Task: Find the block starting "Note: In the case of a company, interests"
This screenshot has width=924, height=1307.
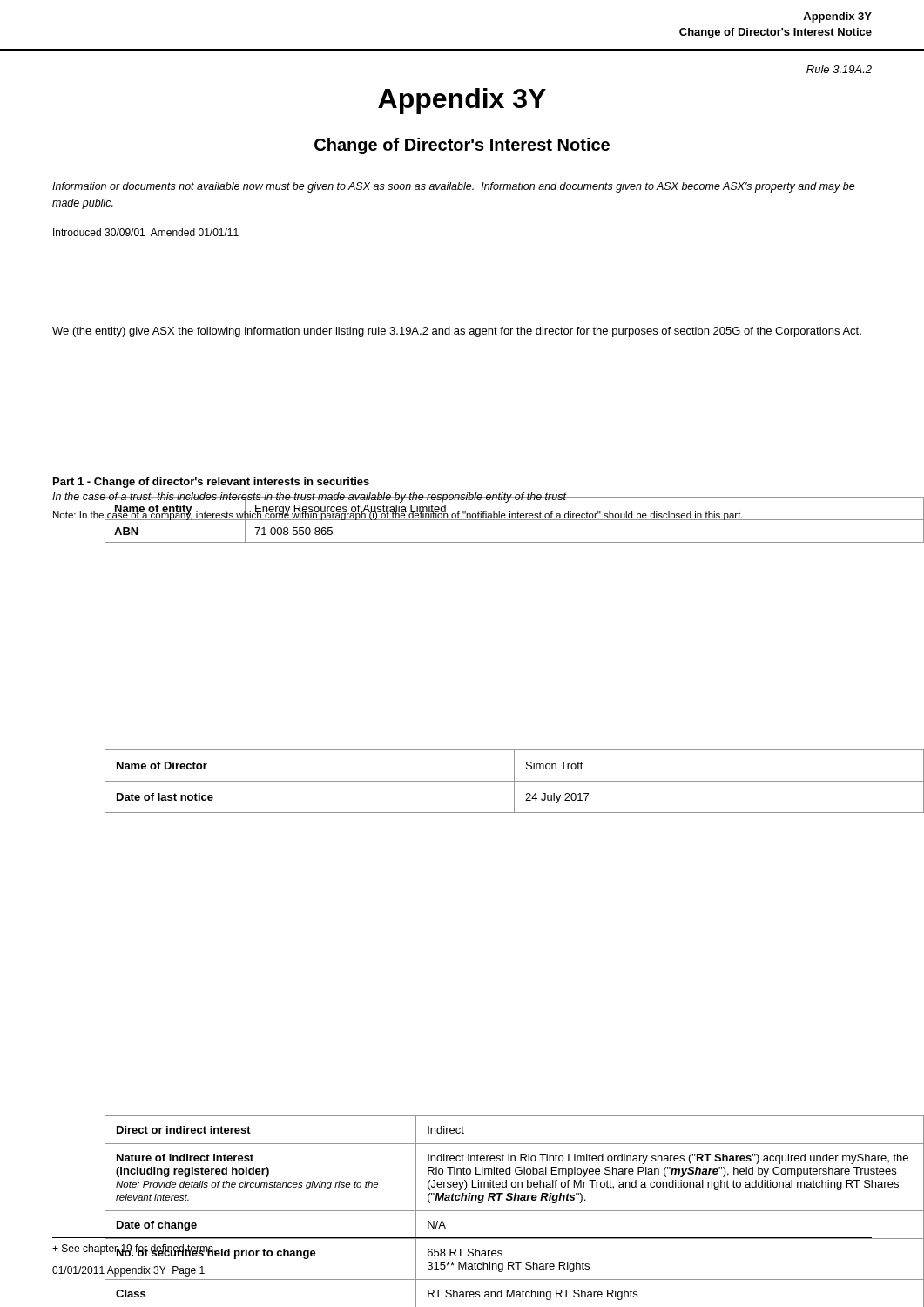Action: coord(398,515)
